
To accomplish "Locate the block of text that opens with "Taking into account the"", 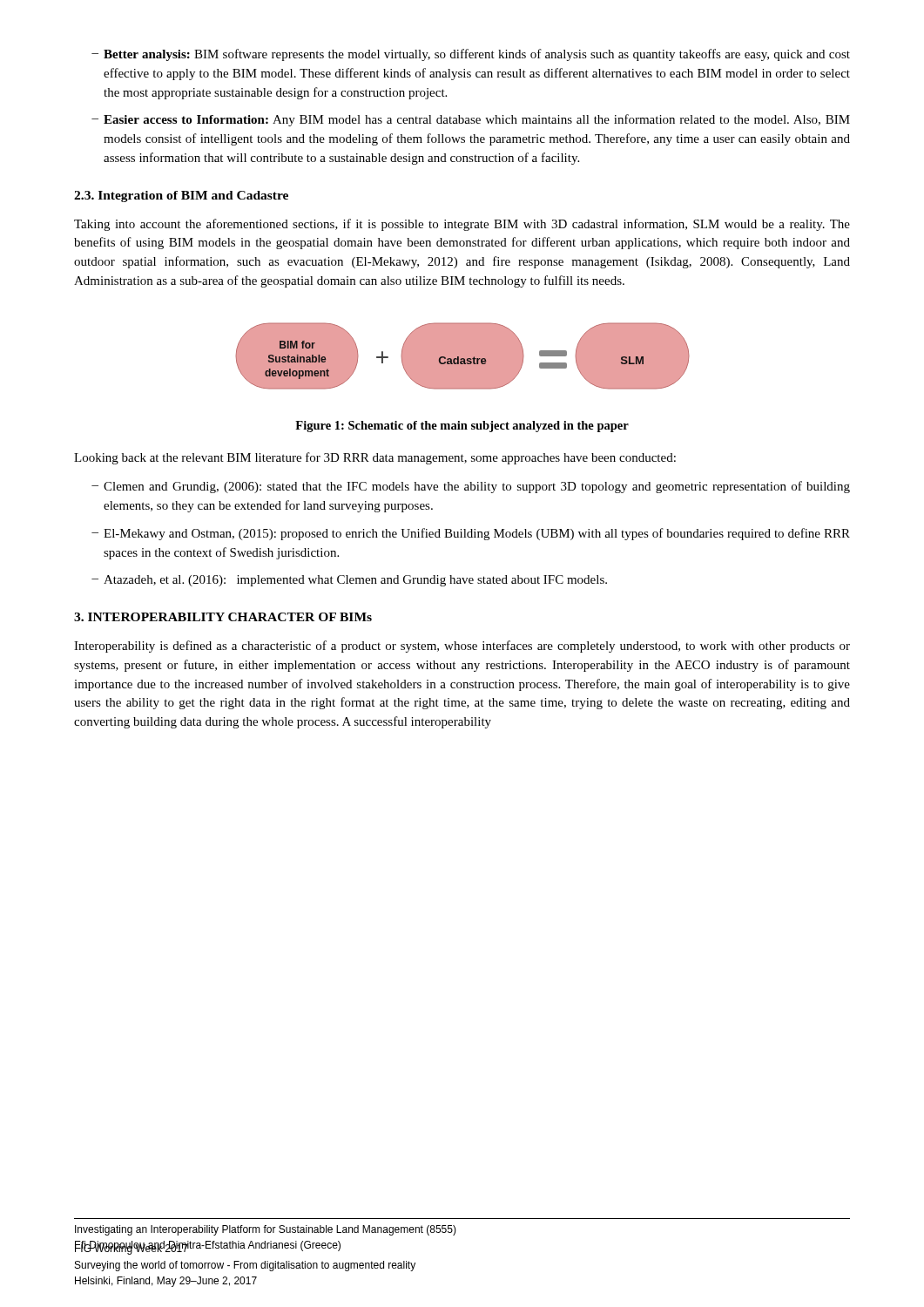I will (462, 252).
